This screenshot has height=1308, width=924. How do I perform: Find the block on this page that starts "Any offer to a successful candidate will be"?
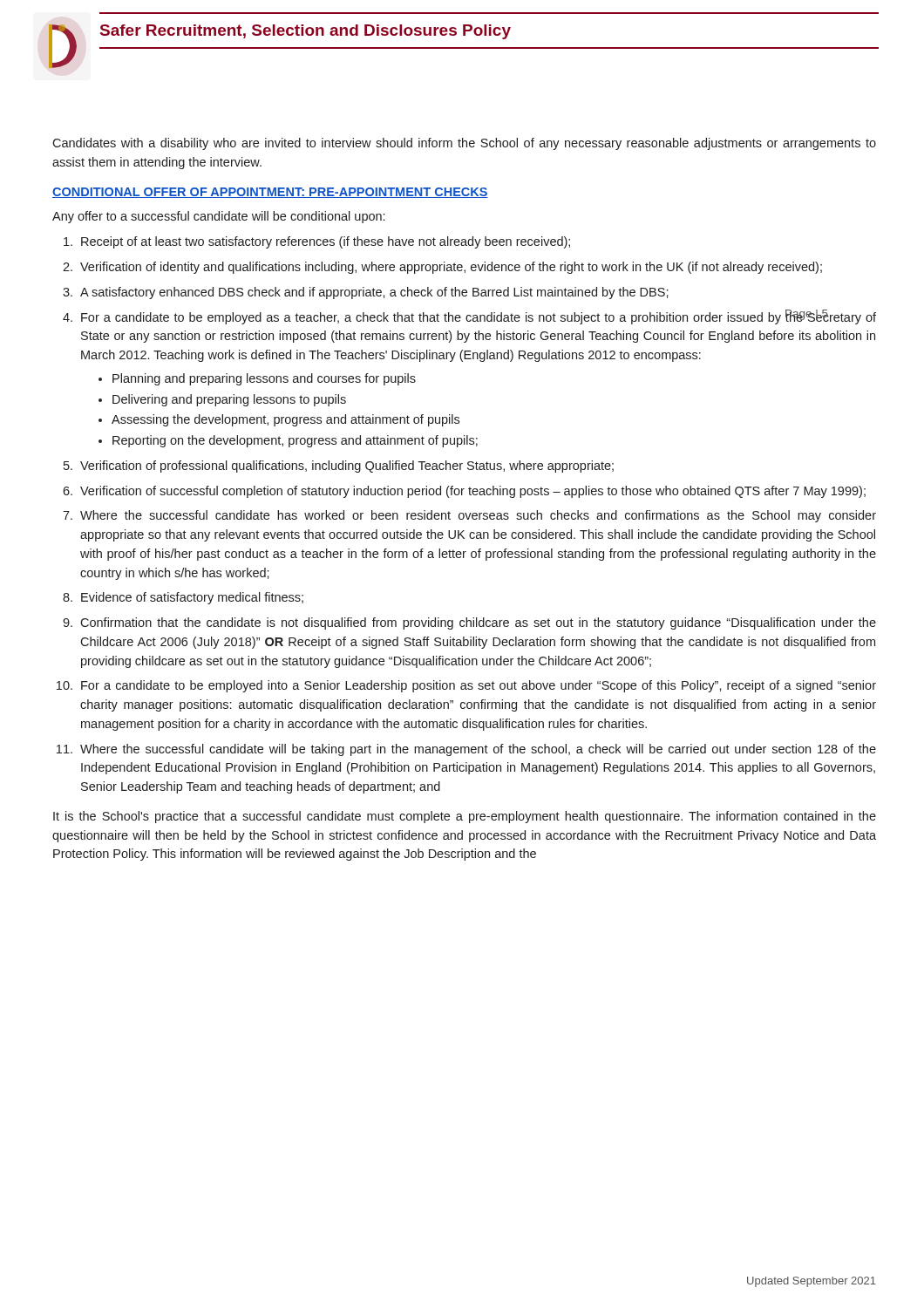tap(219, 216)
